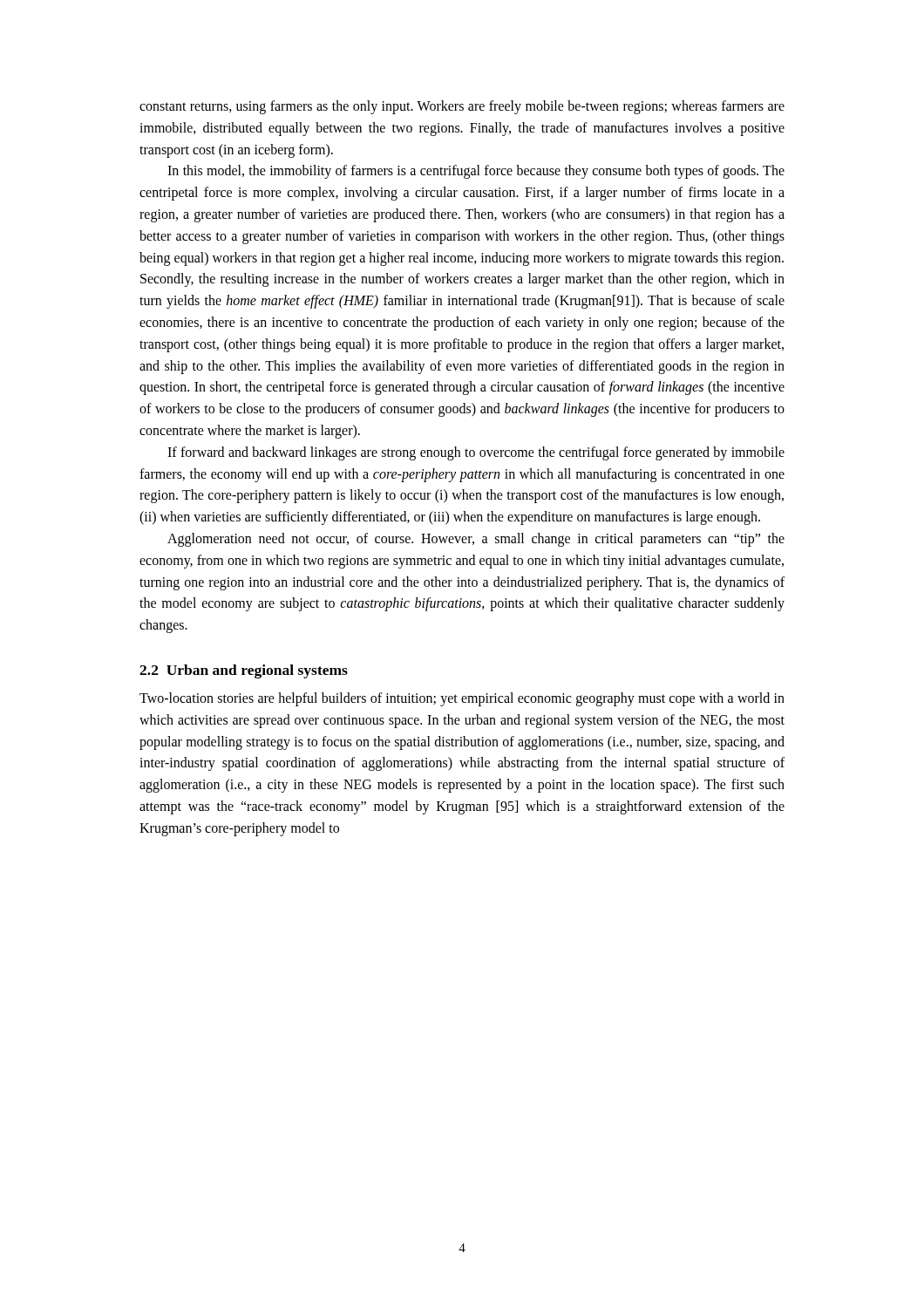This screenshot has height=1308, width=924.
Task: Click the passage that begins "constant returns, using"
Action: coord(462,366)
